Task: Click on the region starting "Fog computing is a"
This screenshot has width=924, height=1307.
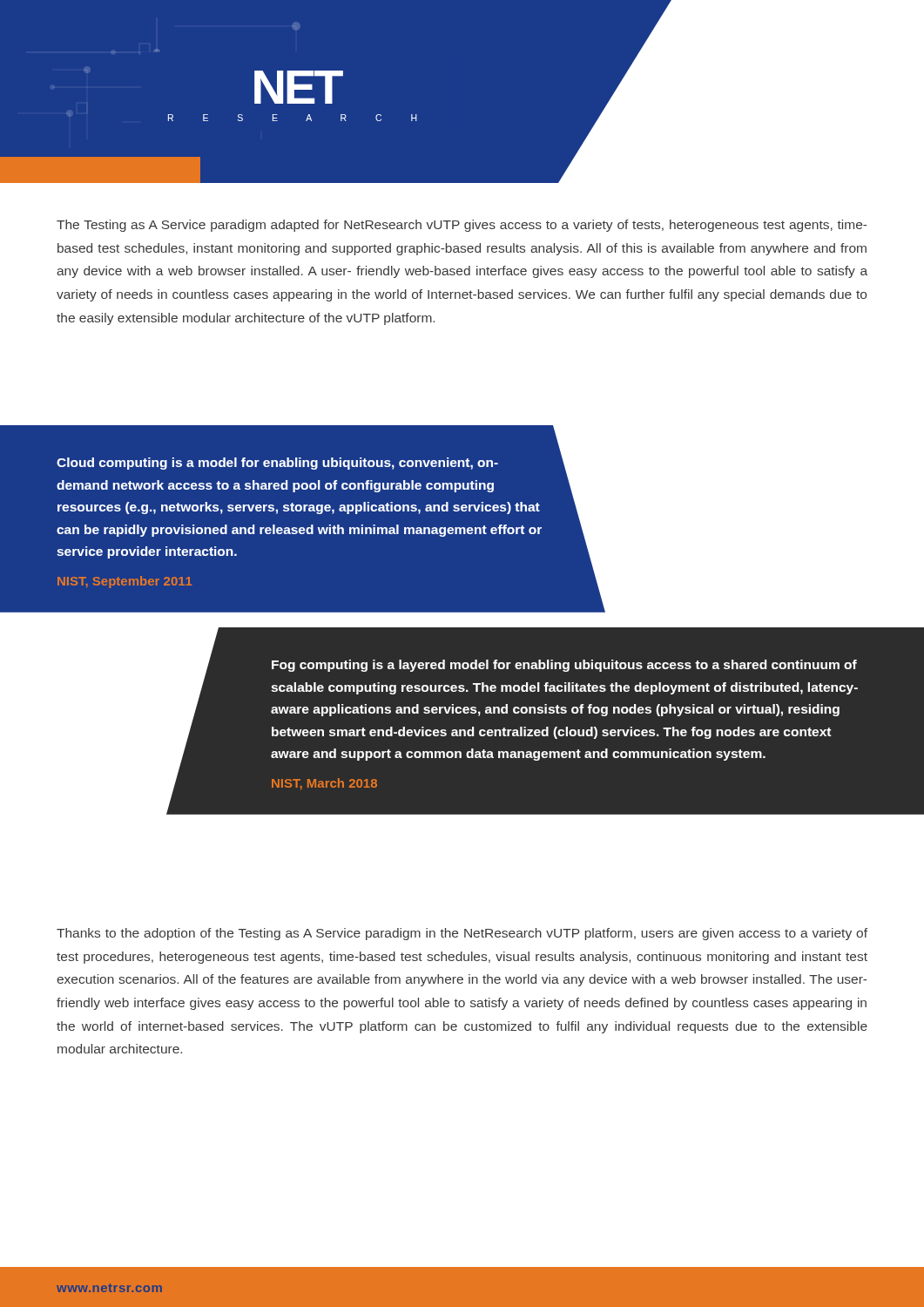Action: (x=569, y=722)
